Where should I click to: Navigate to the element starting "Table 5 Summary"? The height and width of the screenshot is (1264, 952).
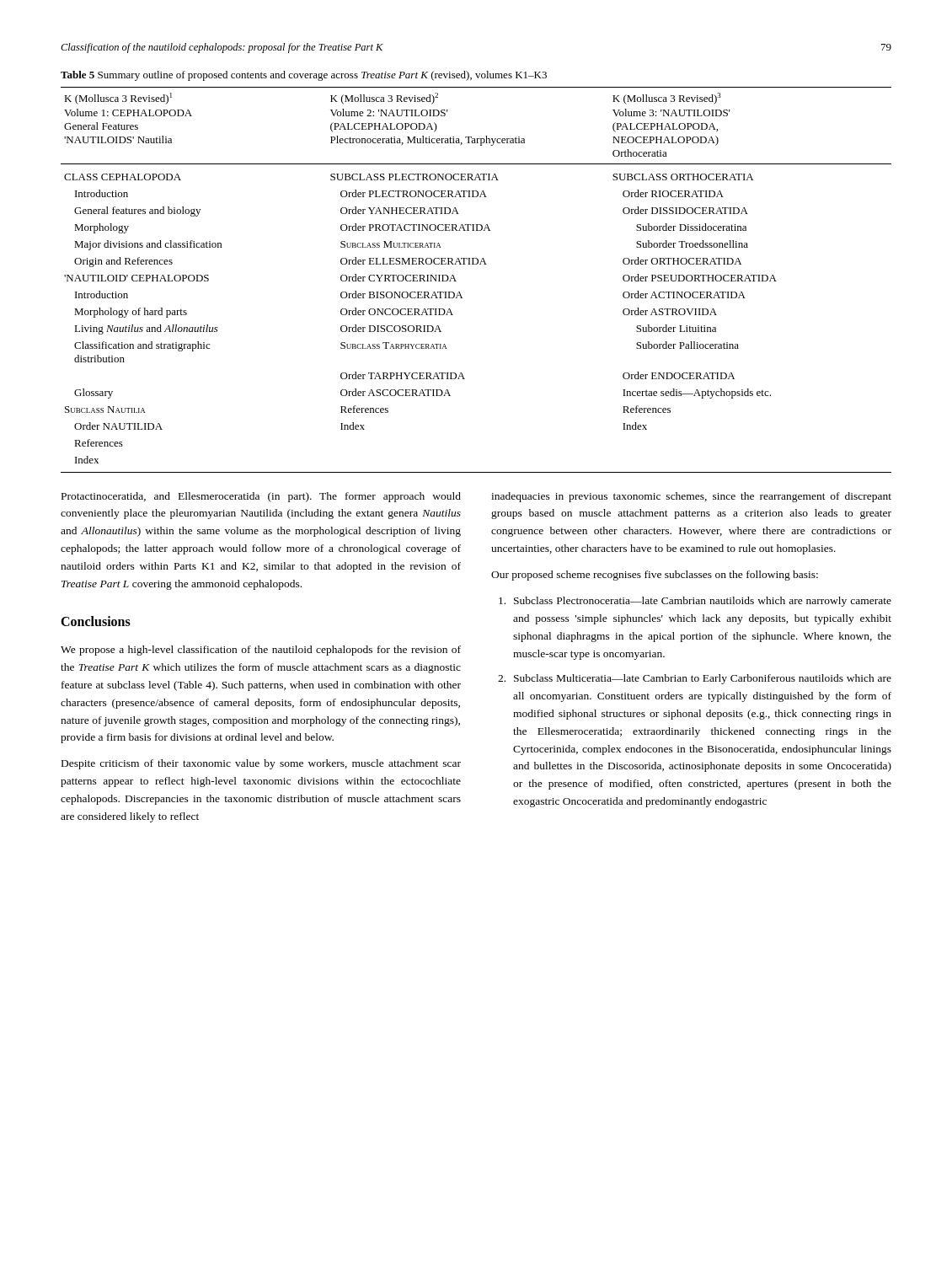click(x=304, y=75)
